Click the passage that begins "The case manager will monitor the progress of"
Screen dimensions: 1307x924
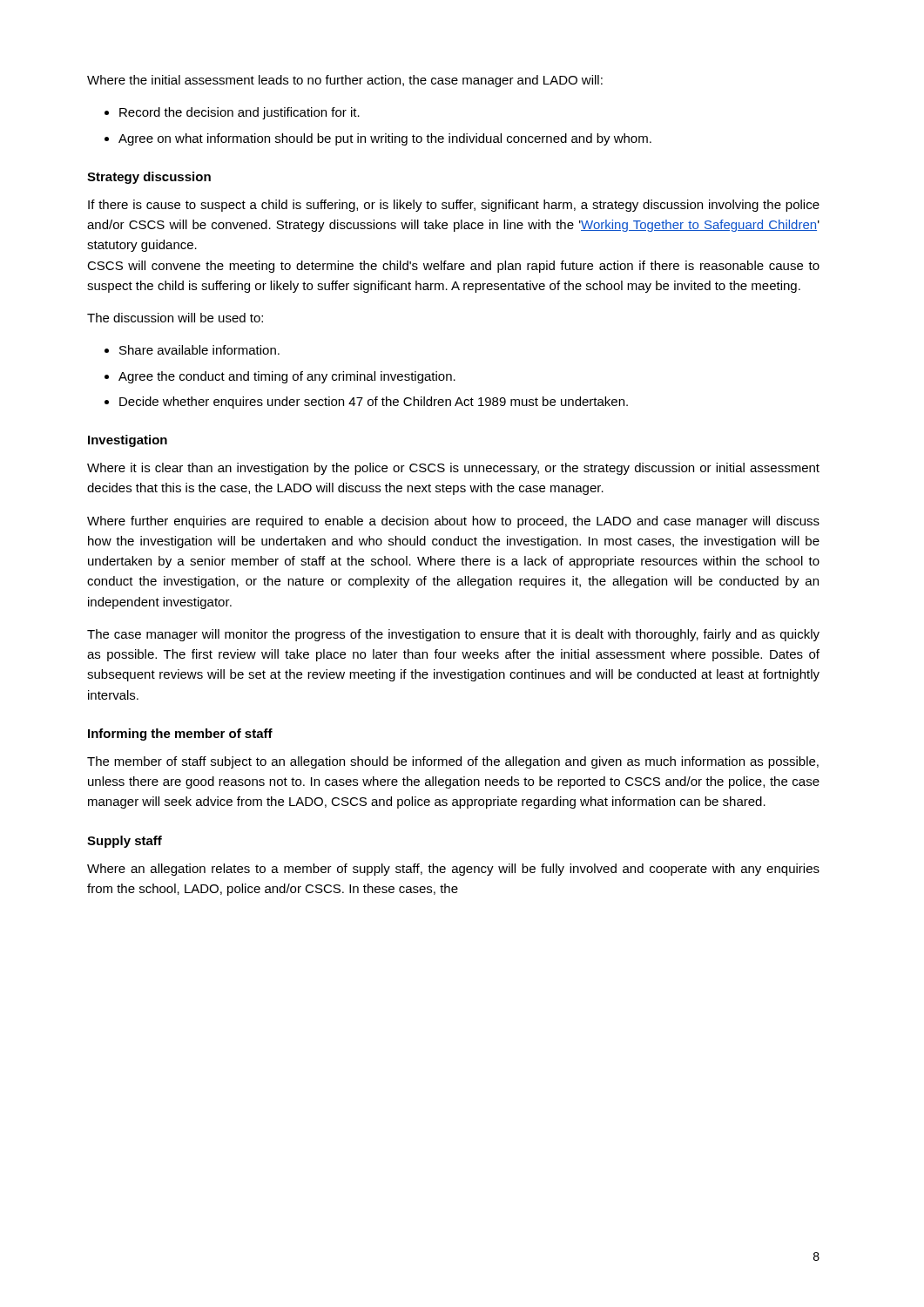click(453, 664)
